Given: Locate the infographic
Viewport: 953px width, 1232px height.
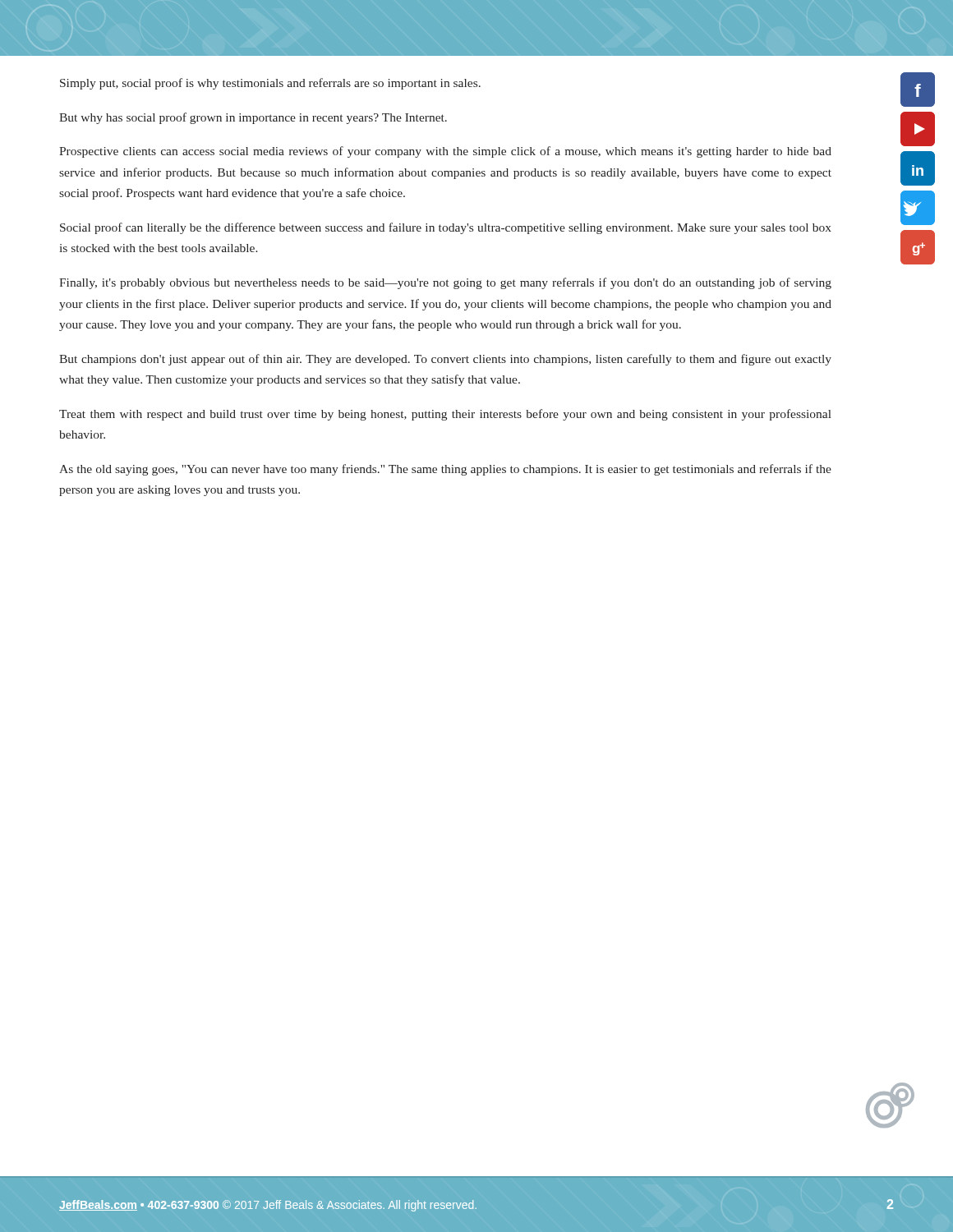Looking at the screenshot, I should (x=918, y=168).
